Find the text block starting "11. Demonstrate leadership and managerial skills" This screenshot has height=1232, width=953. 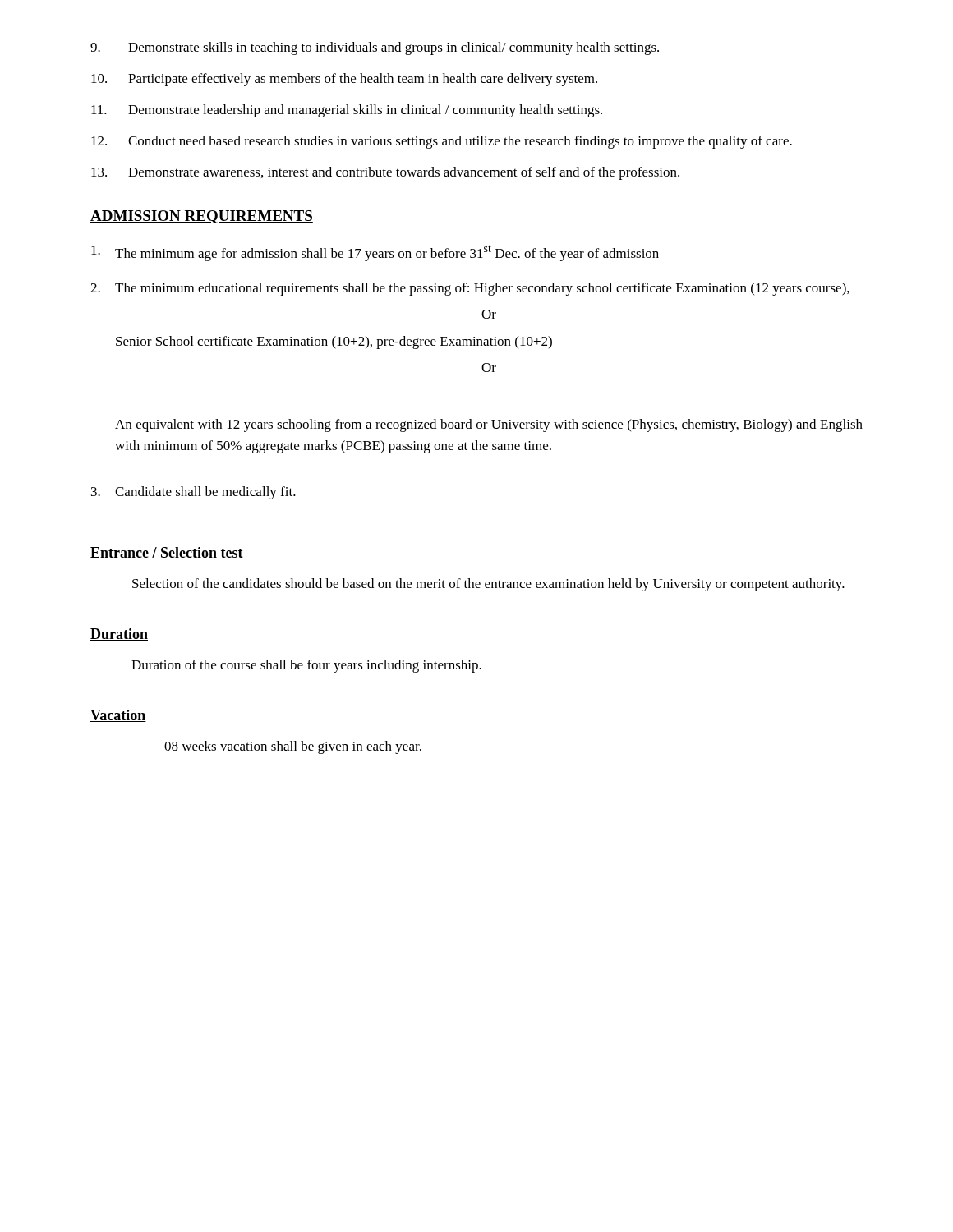coord(476,110)
